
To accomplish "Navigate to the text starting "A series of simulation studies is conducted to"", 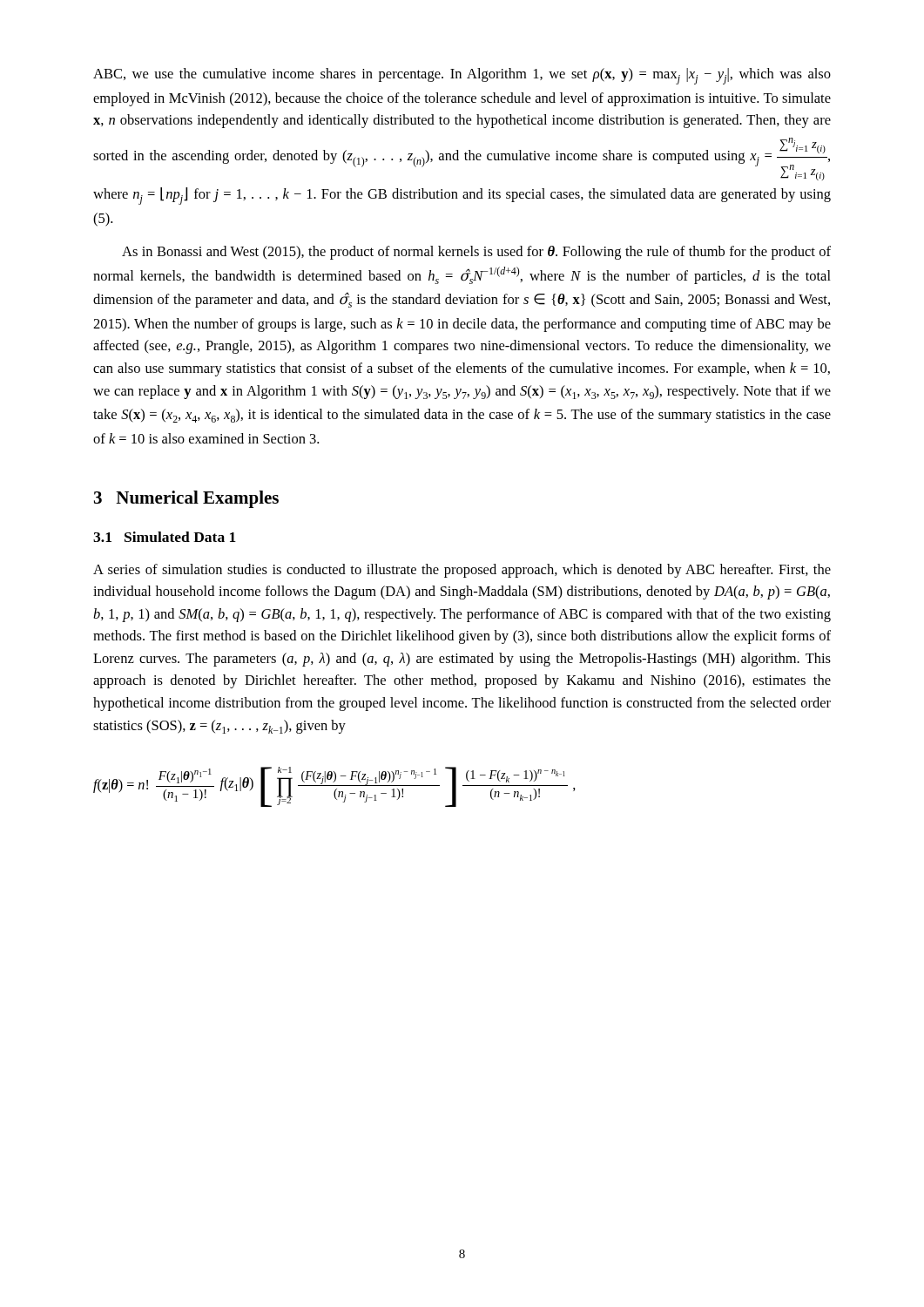I will (x=462, y=648).
